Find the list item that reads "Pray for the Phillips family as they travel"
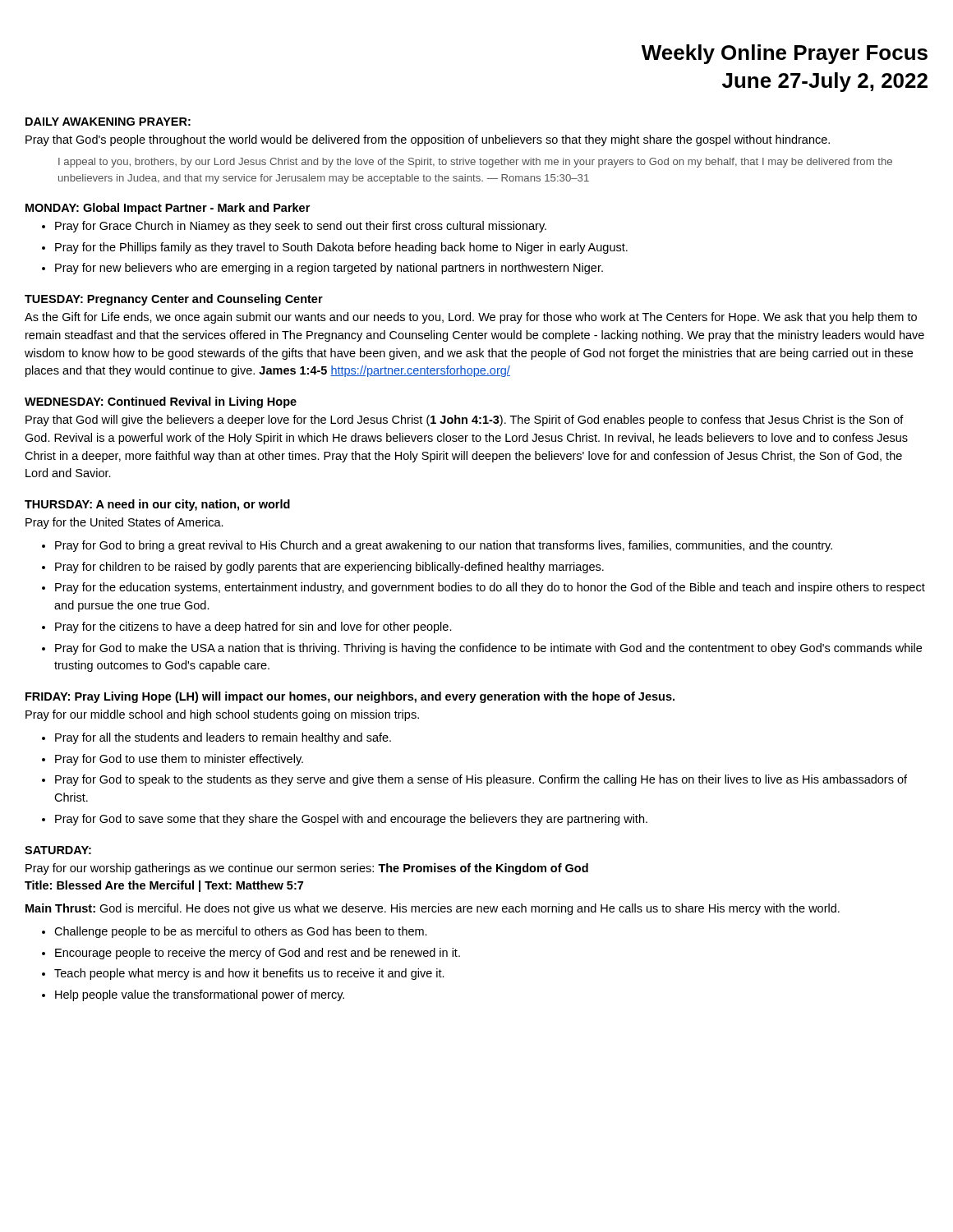This screenshot has width=953, height=1232. [x=341, y=247]
